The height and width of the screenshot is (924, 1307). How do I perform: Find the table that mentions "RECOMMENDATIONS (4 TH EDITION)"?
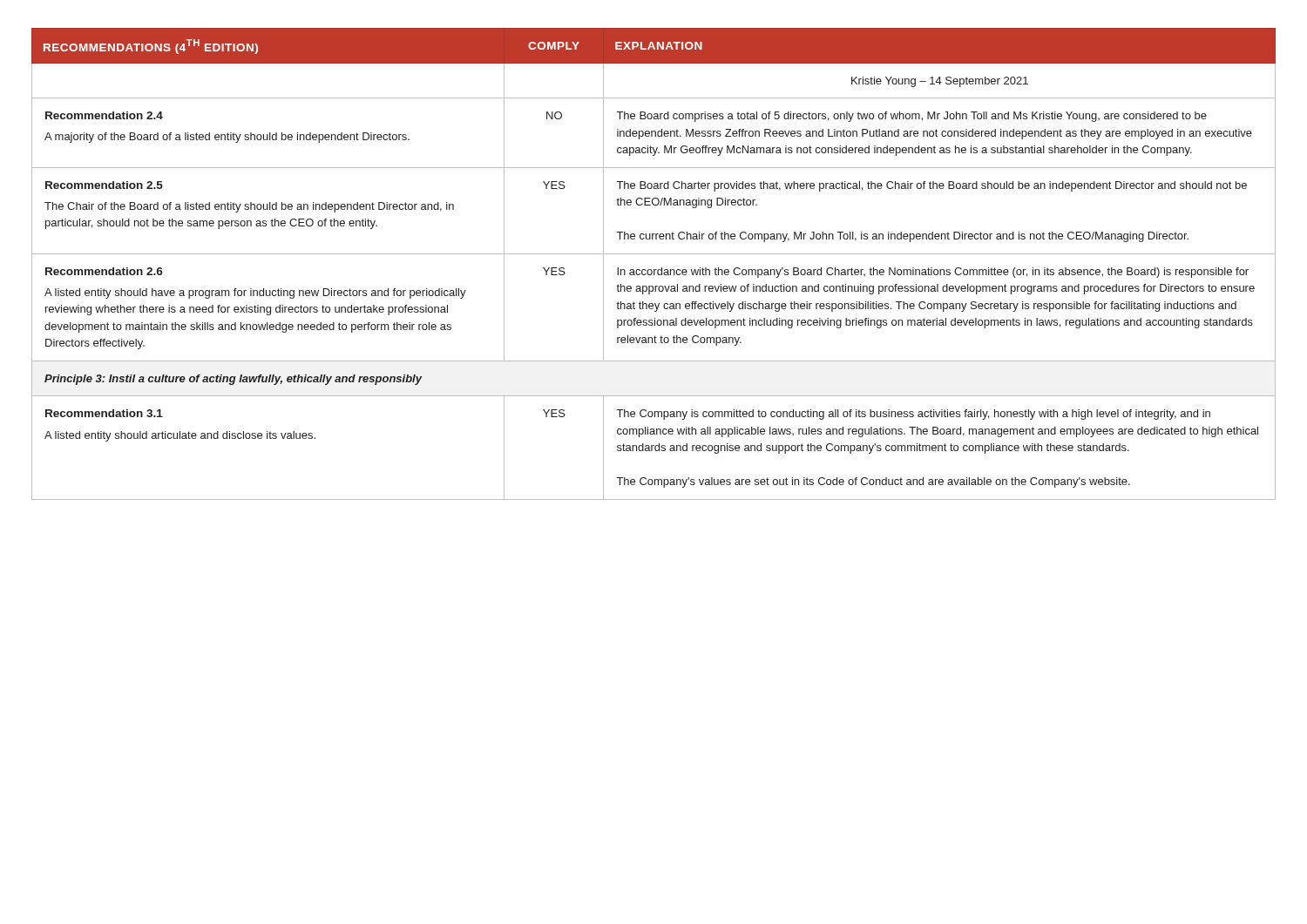coord(654,264)
